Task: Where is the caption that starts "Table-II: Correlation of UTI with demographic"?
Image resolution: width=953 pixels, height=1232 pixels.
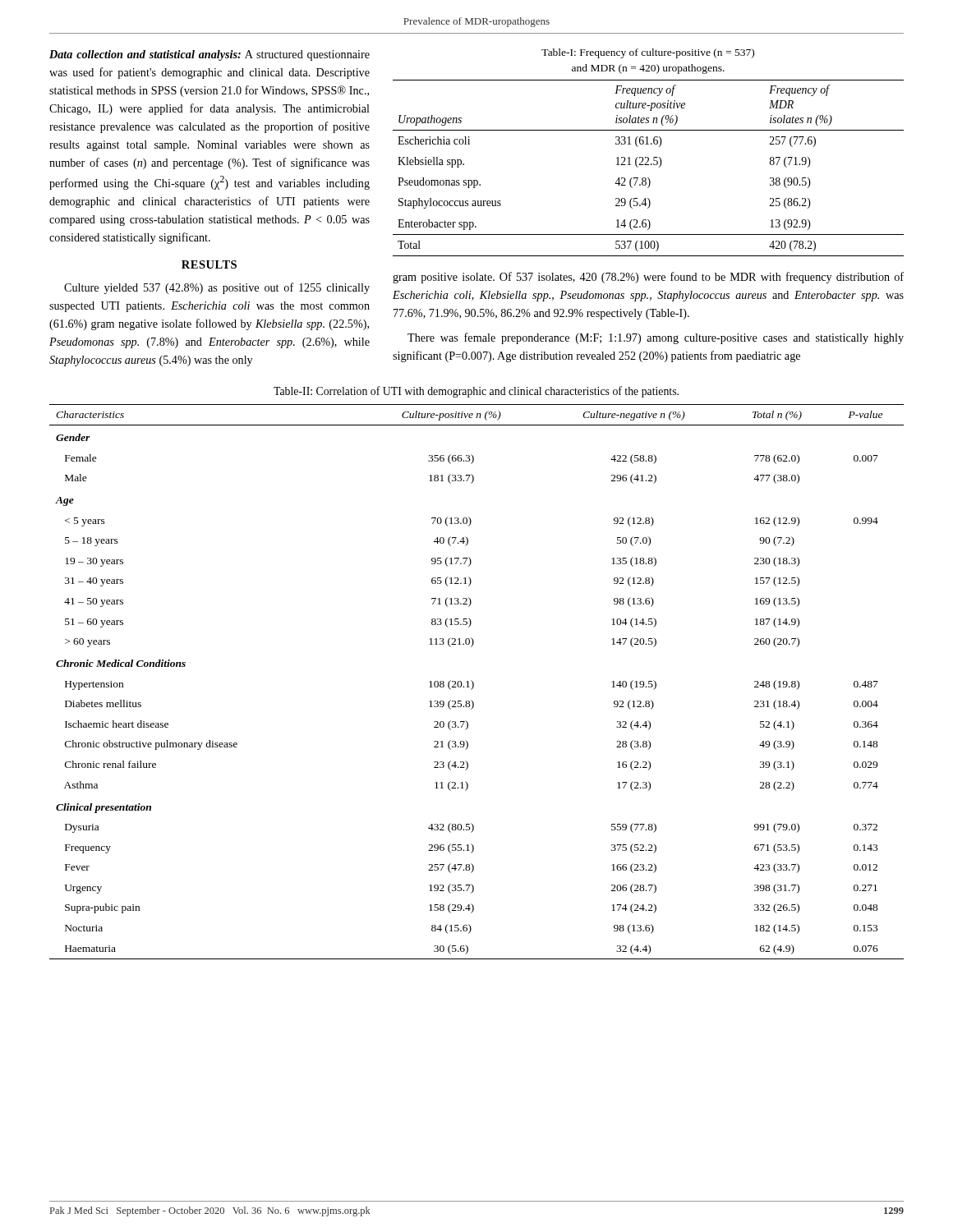Action: pos(476,391)
